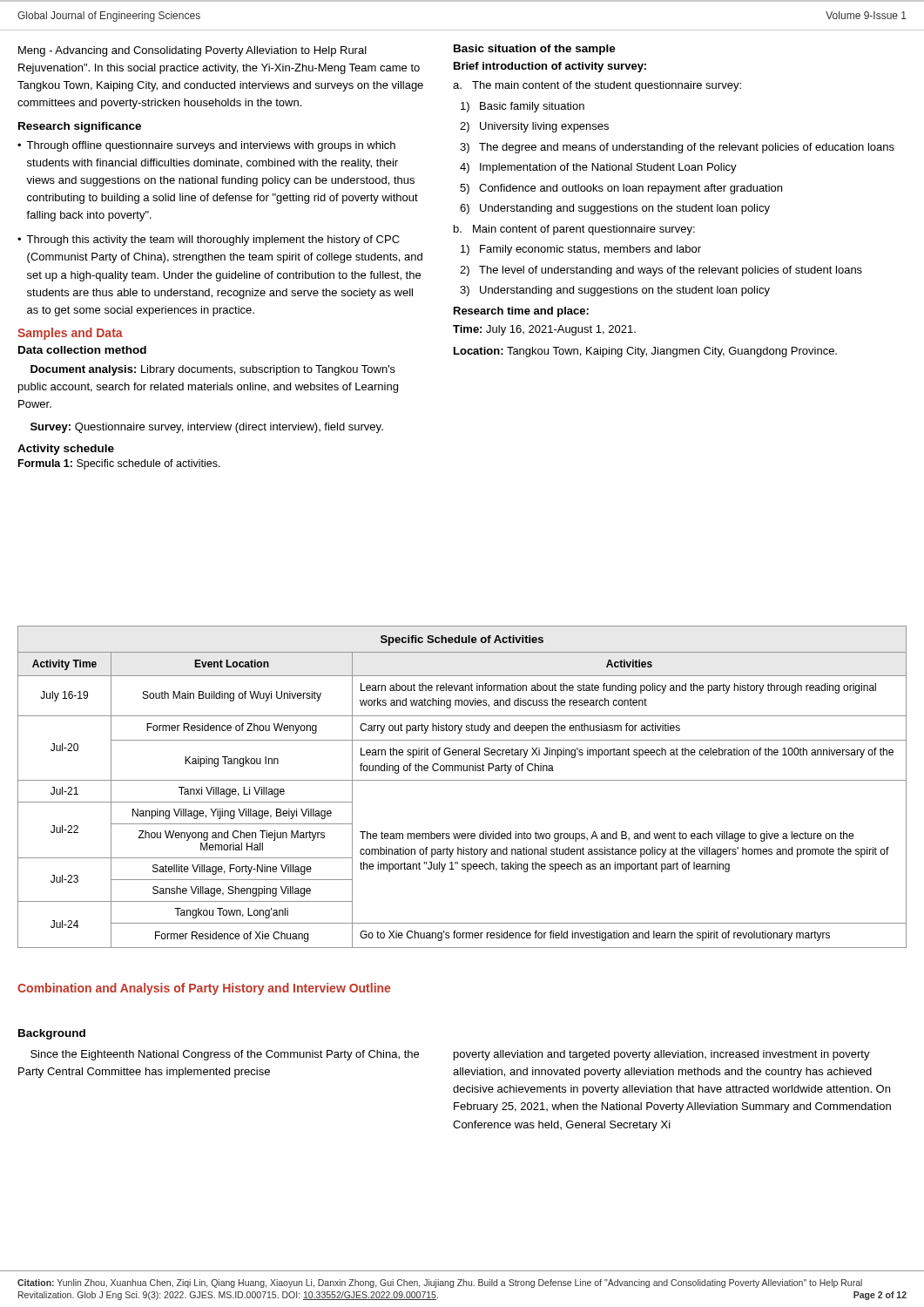
Task: Point to the text block starting "Data collection method"
Action: pyautogui.click(x=82, y=350)
